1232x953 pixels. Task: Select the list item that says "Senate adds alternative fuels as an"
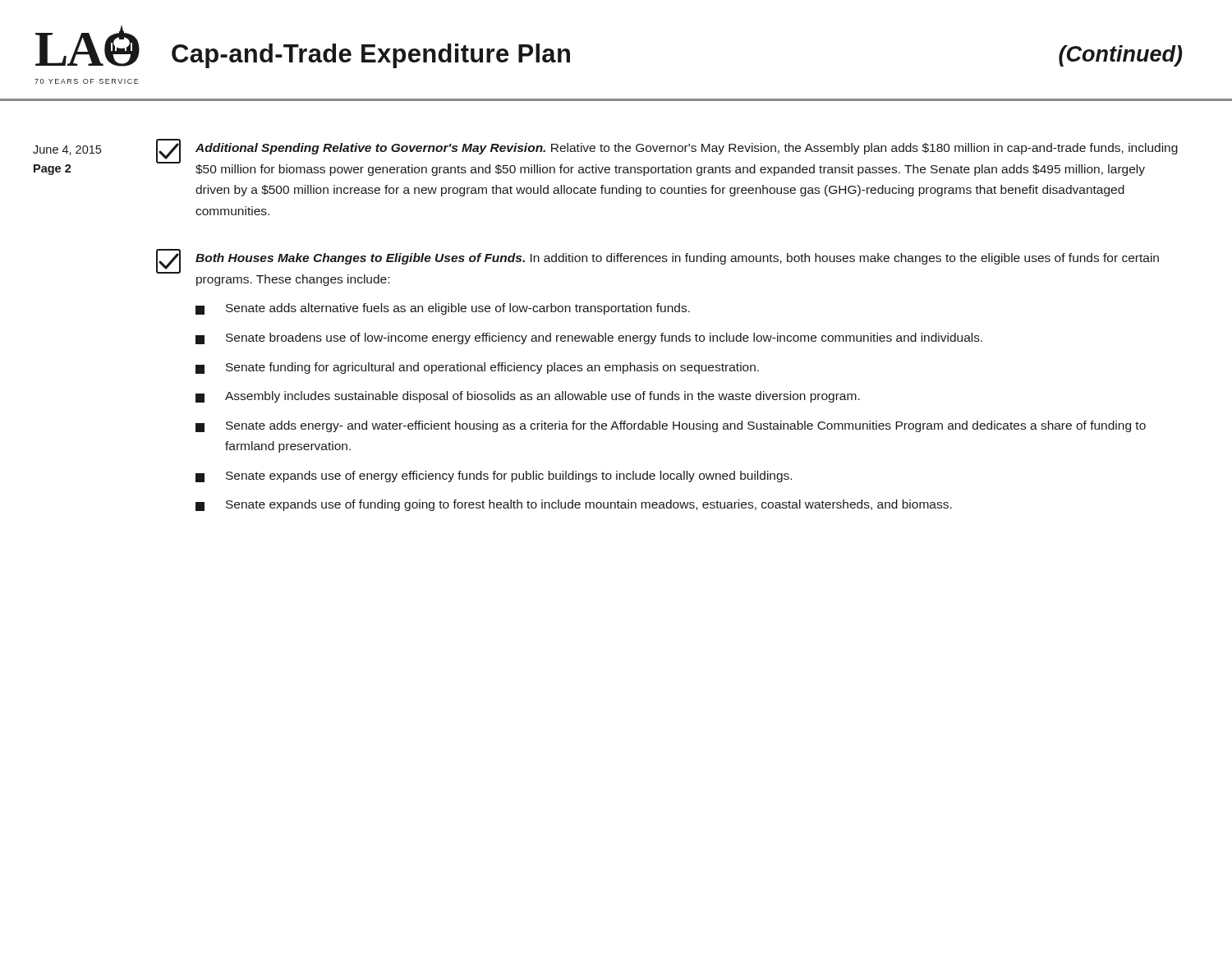[443, 308]
